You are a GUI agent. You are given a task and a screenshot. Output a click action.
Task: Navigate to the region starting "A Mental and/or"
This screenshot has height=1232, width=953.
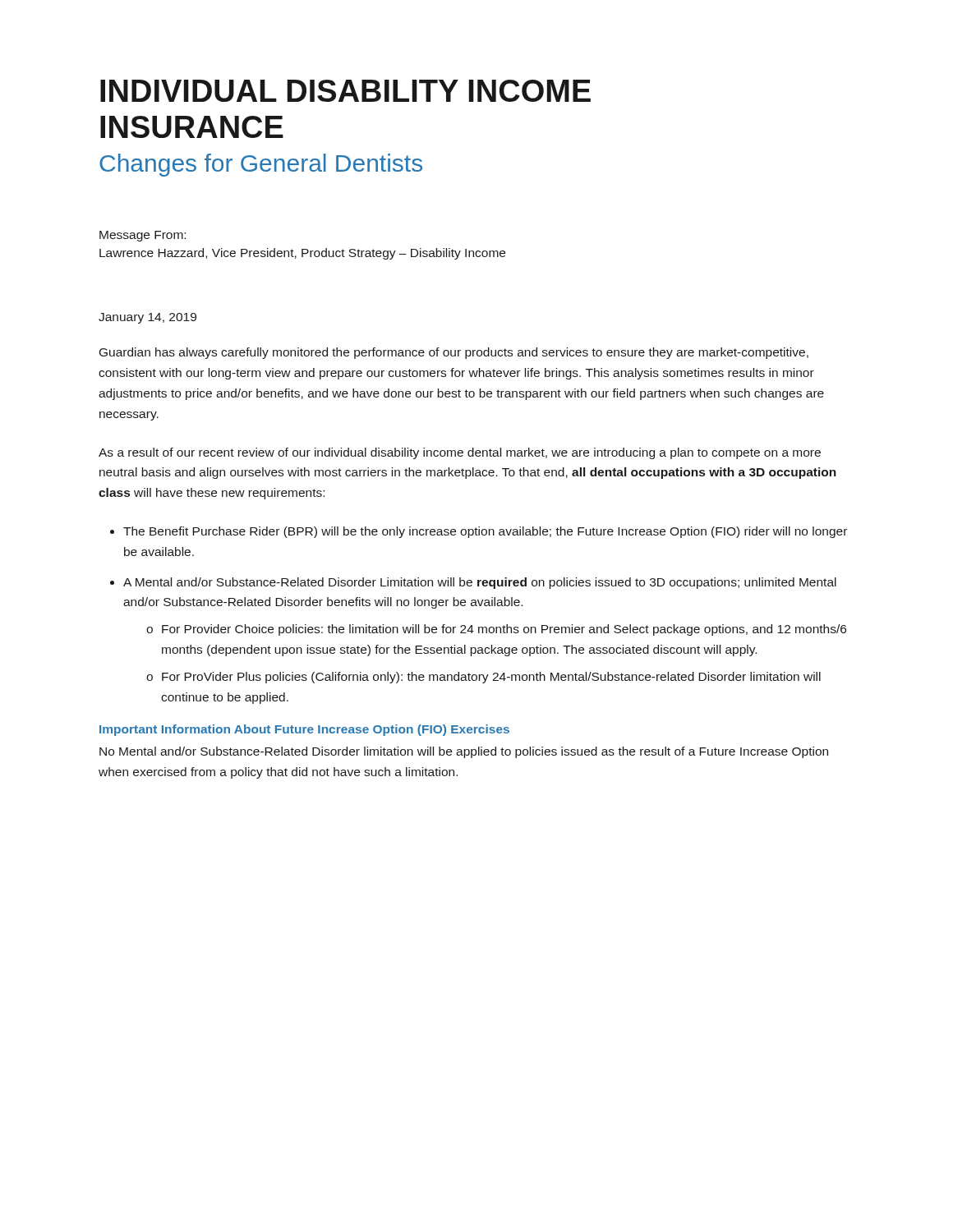[489, 641]
